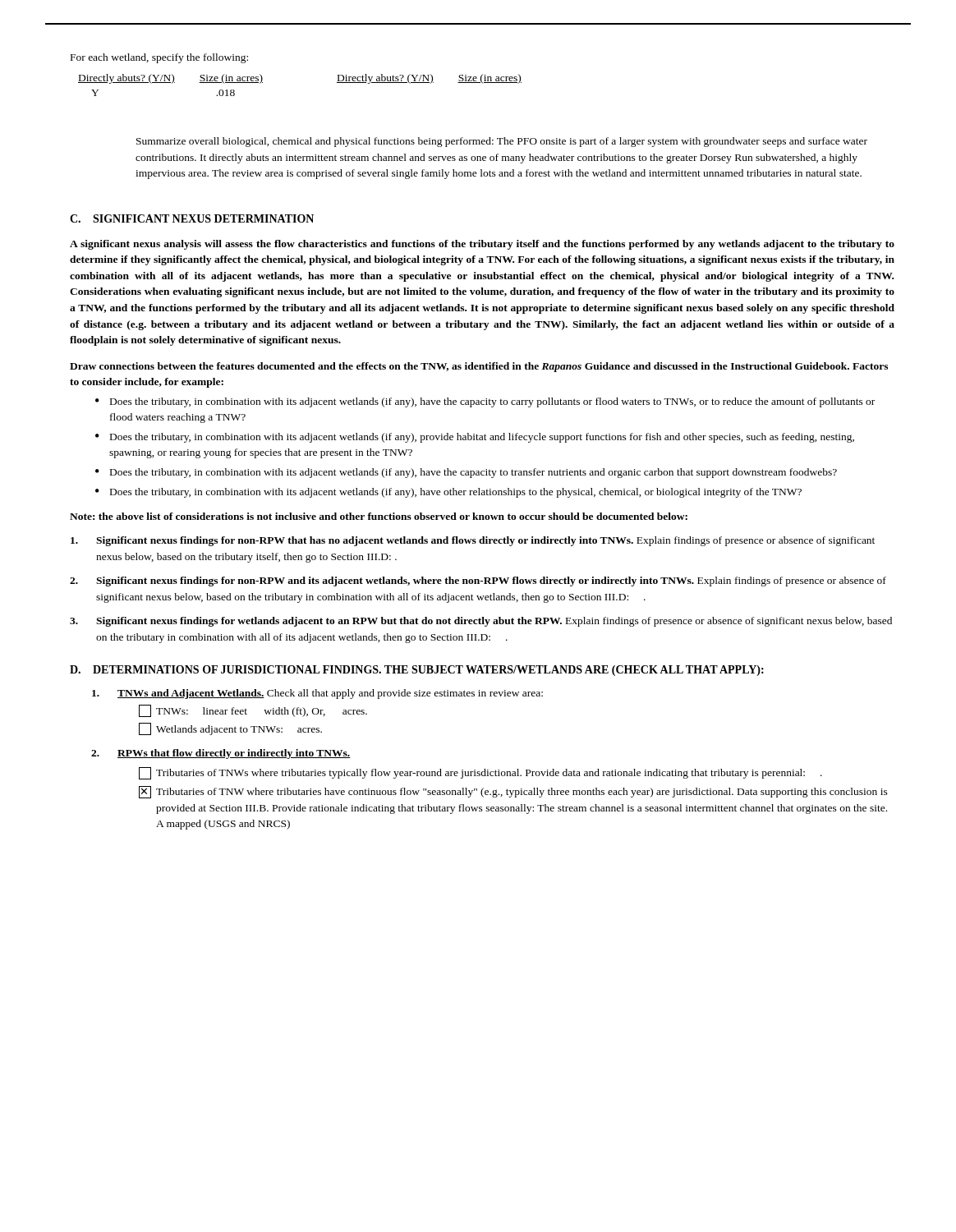Point to the block starting "Note: the above list of considerations"
956x1232 pixels.
(x=379, y=516)
